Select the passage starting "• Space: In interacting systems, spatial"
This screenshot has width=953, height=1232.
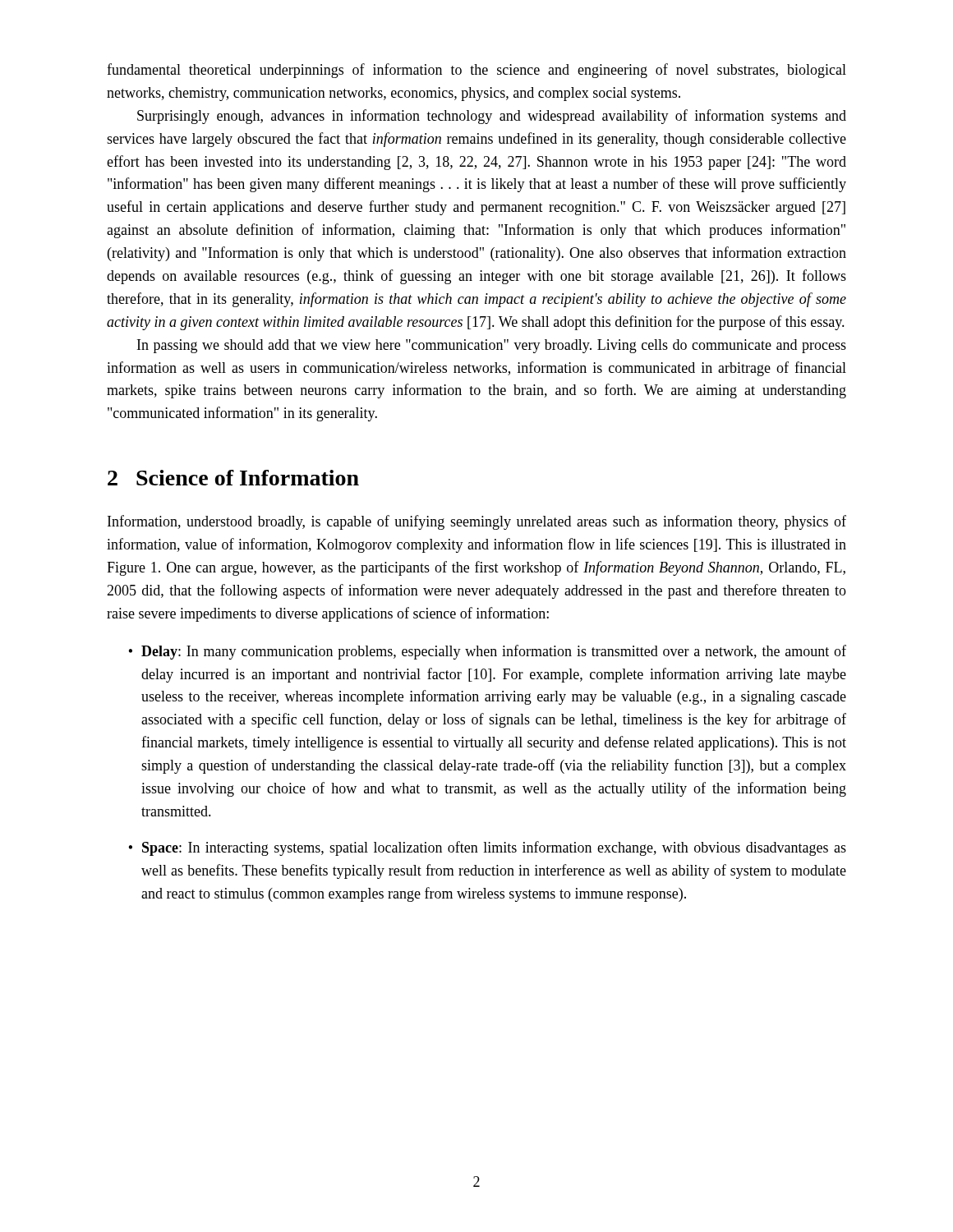tap(476, 871)
